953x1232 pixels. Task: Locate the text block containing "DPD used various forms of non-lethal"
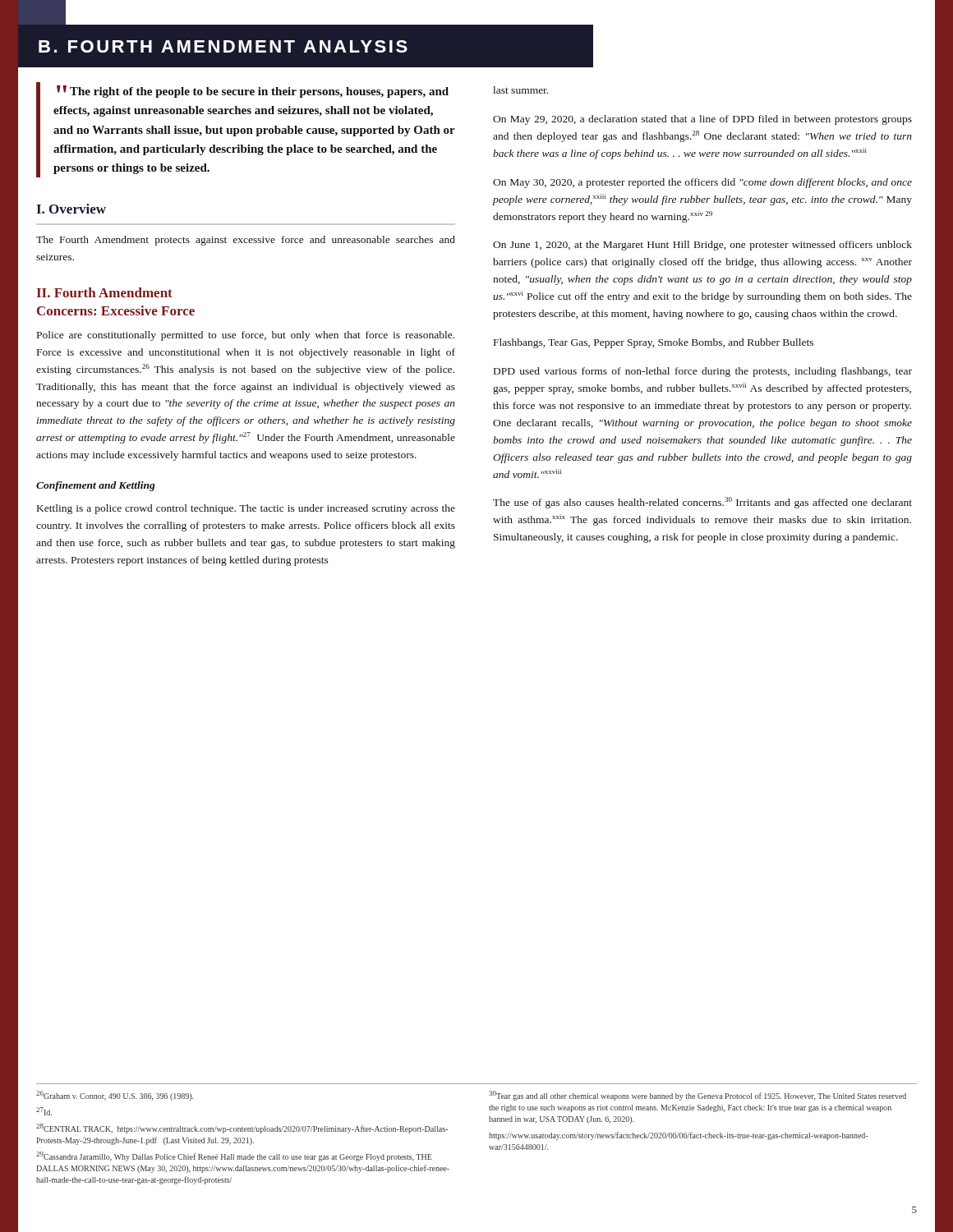click(x=702, y=422)
